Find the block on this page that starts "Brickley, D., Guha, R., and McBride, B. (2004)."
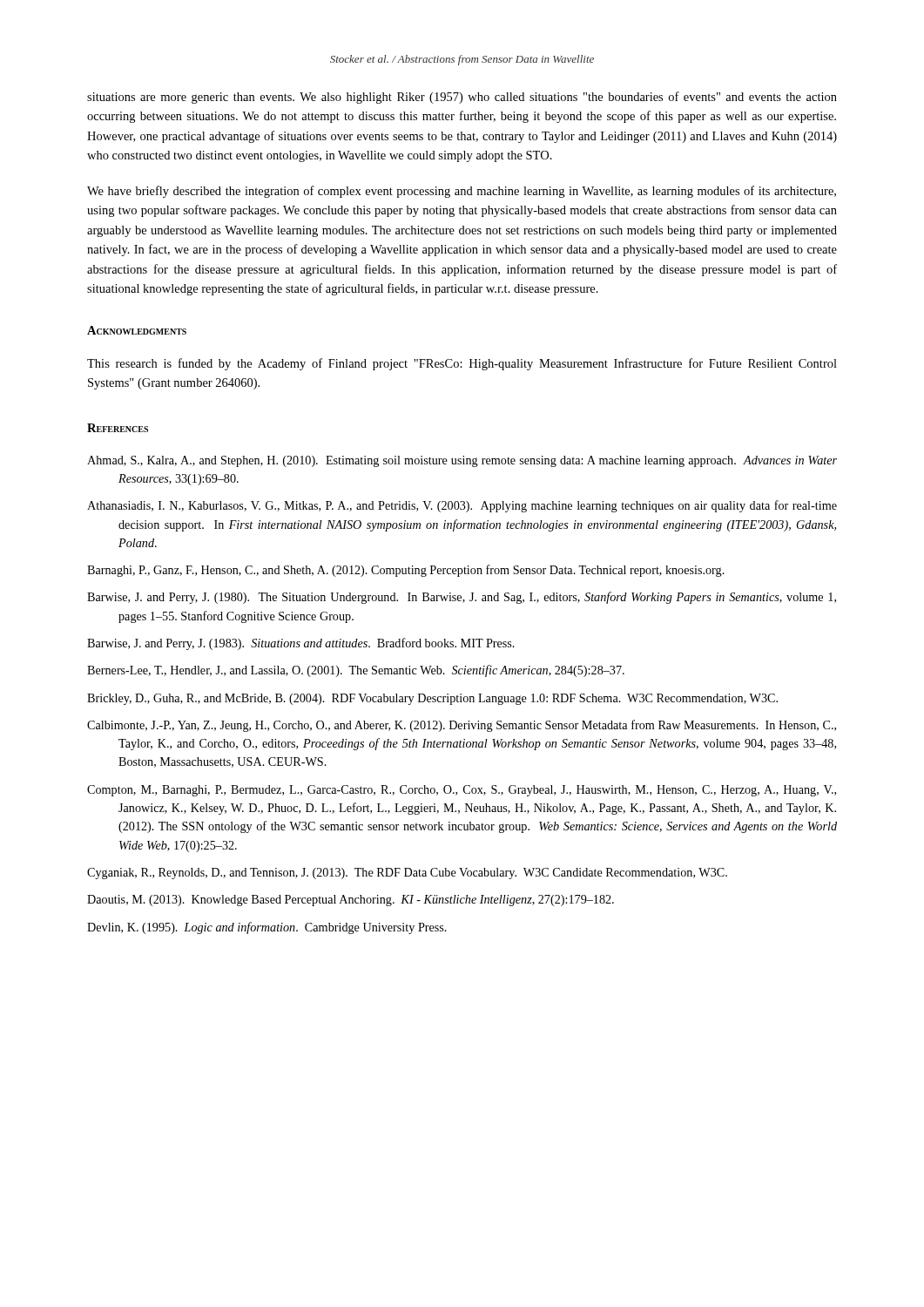Image resolution: width=924 pixels, height=1307 pixels. 433,698
